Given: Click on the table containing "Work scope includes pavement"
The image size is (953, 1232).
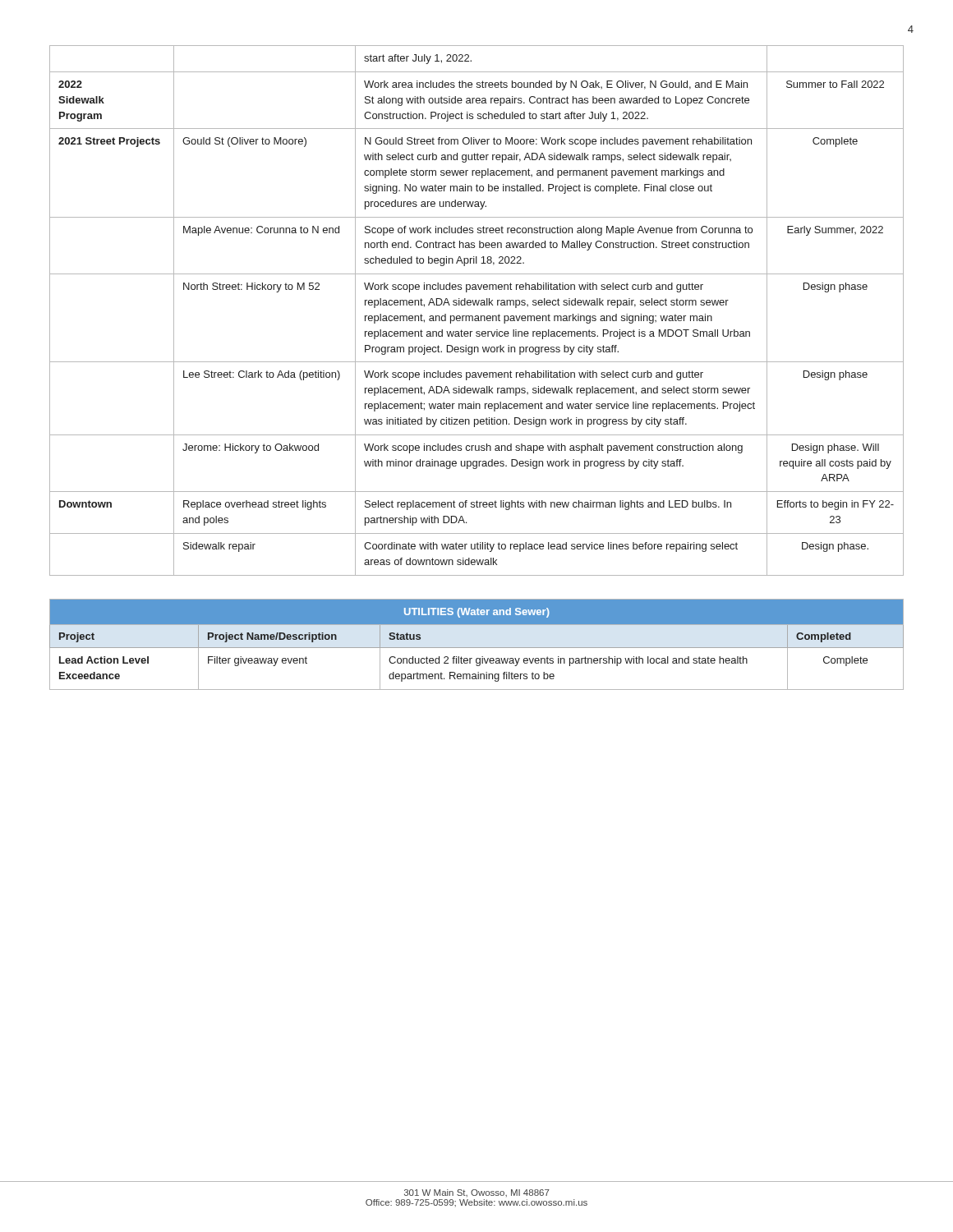Looking at the screenshot, I should tap(476, 310).
